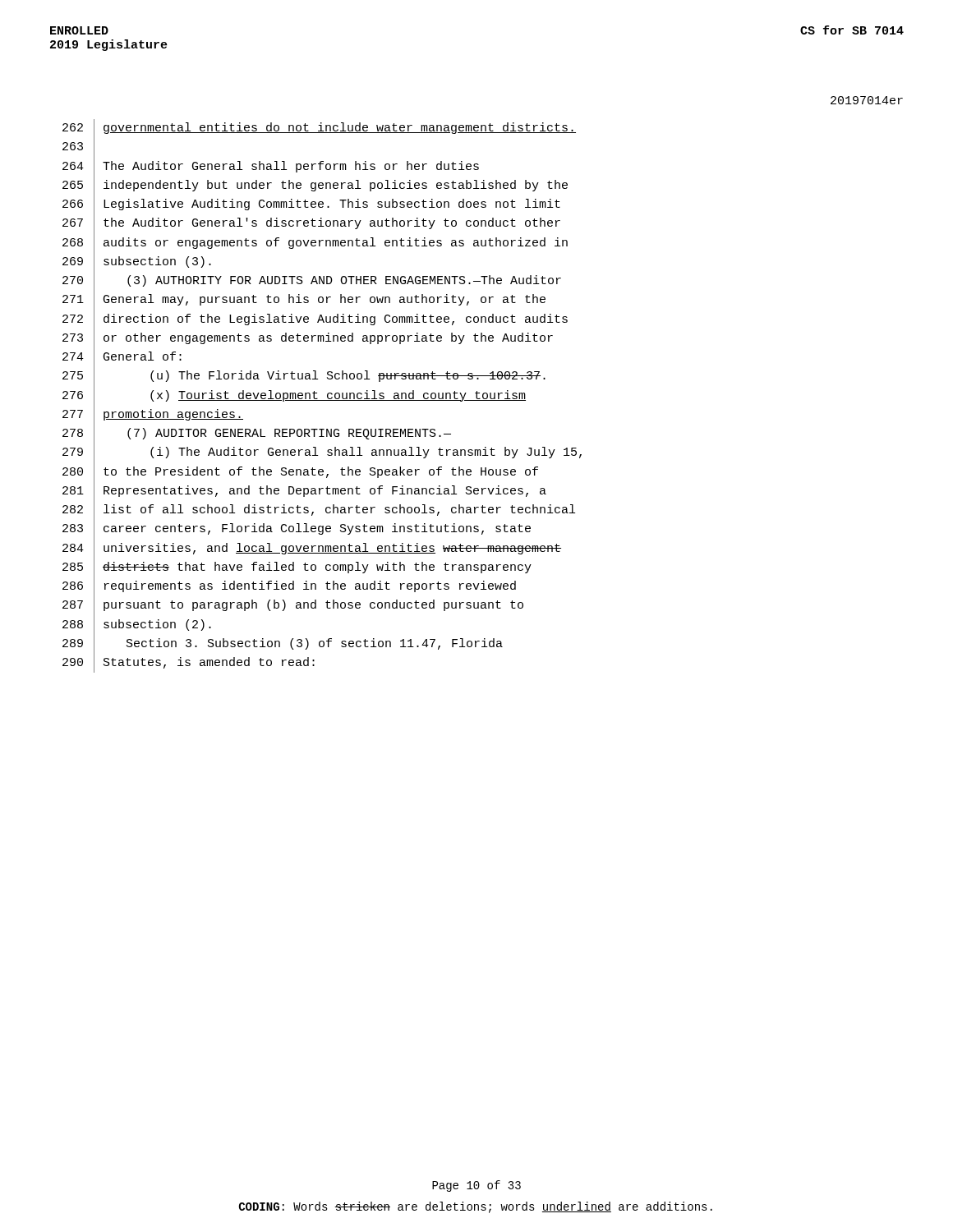Point to the text block starting "275 (u) The Florida Virtual School"

[x=476, y=377]
